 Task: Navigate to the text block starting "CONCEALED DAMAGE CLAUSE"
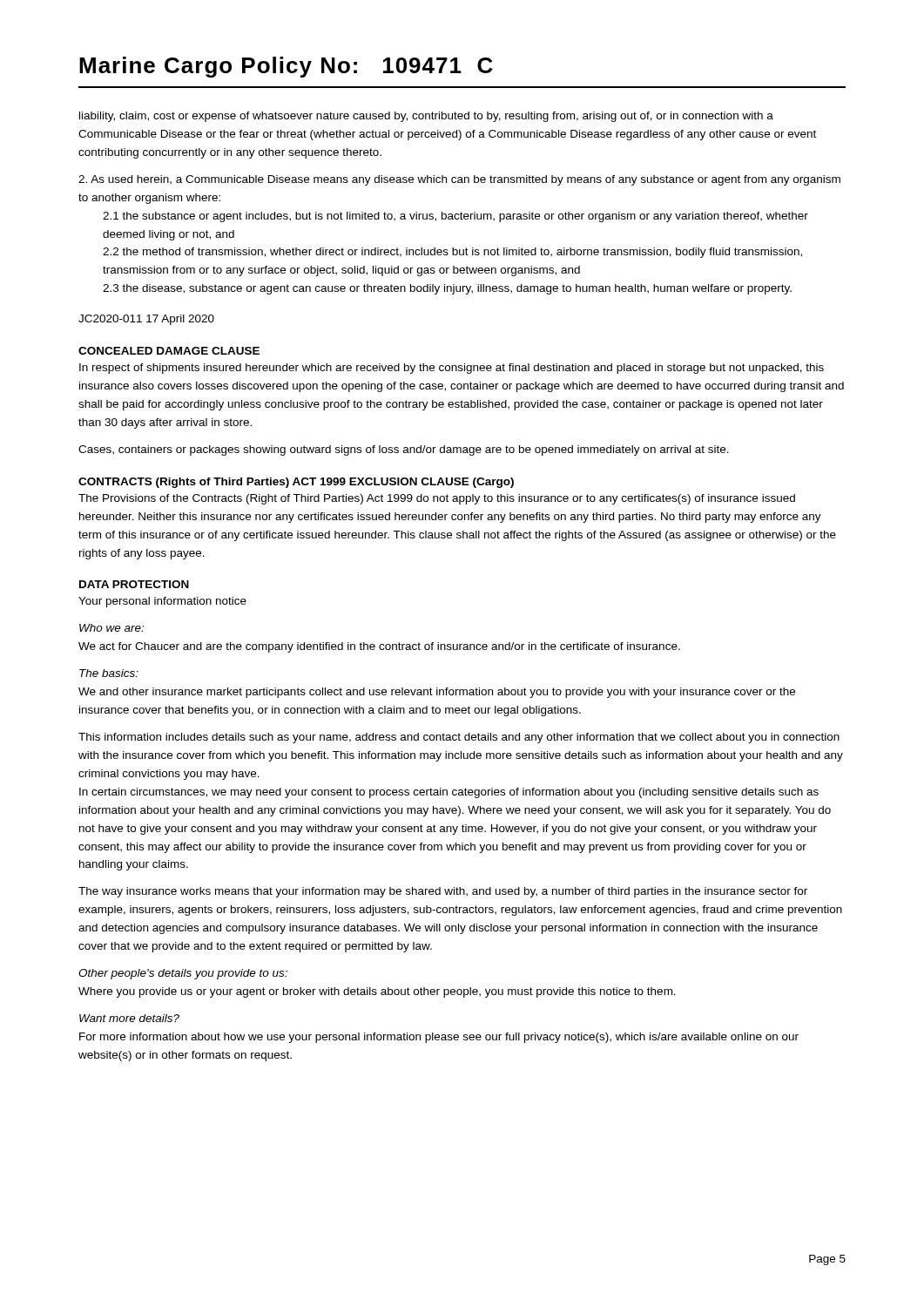[x=169, y=351]
